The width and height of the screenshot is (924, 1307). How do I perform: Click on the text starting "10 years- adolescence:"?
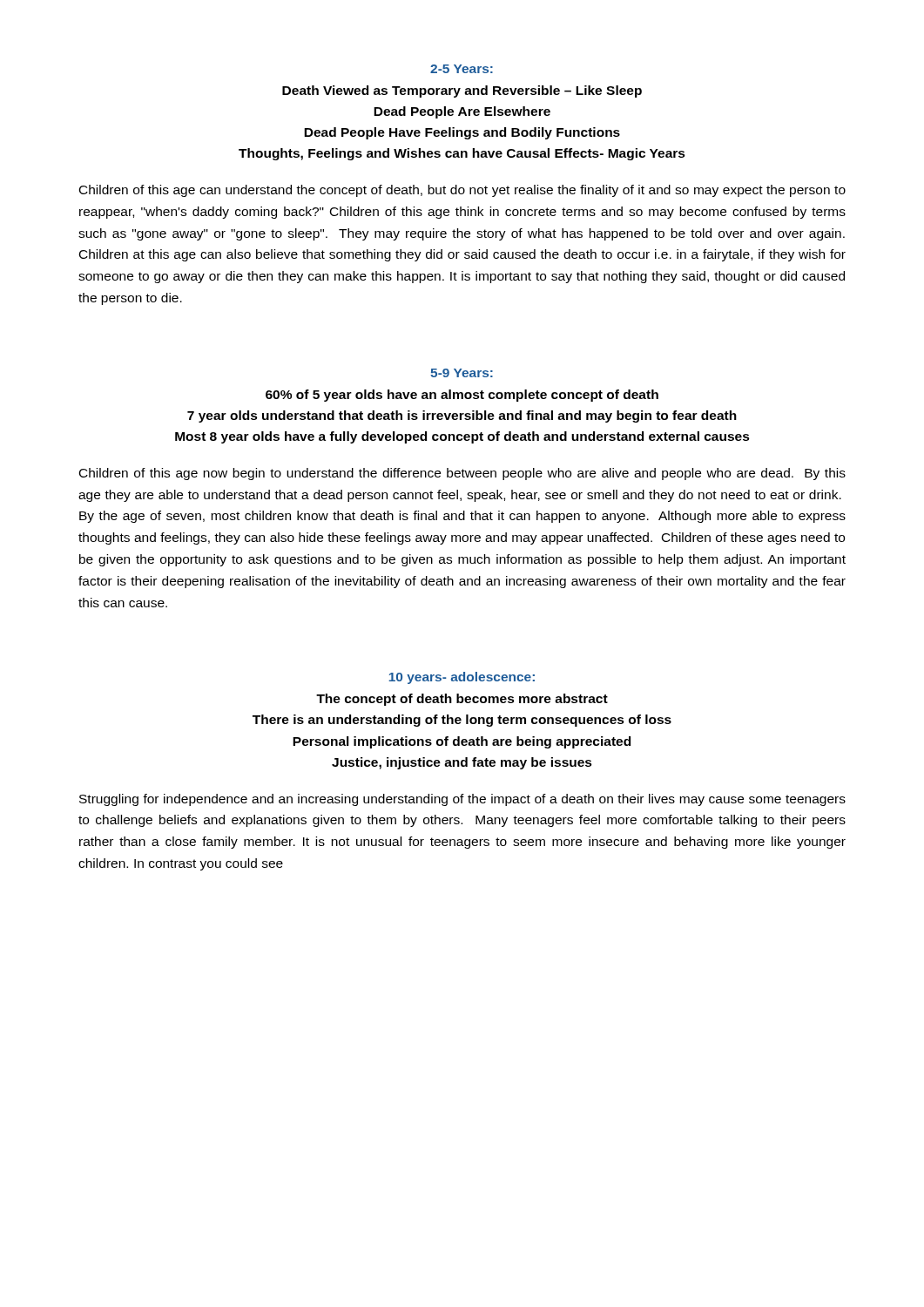[462, 677]
